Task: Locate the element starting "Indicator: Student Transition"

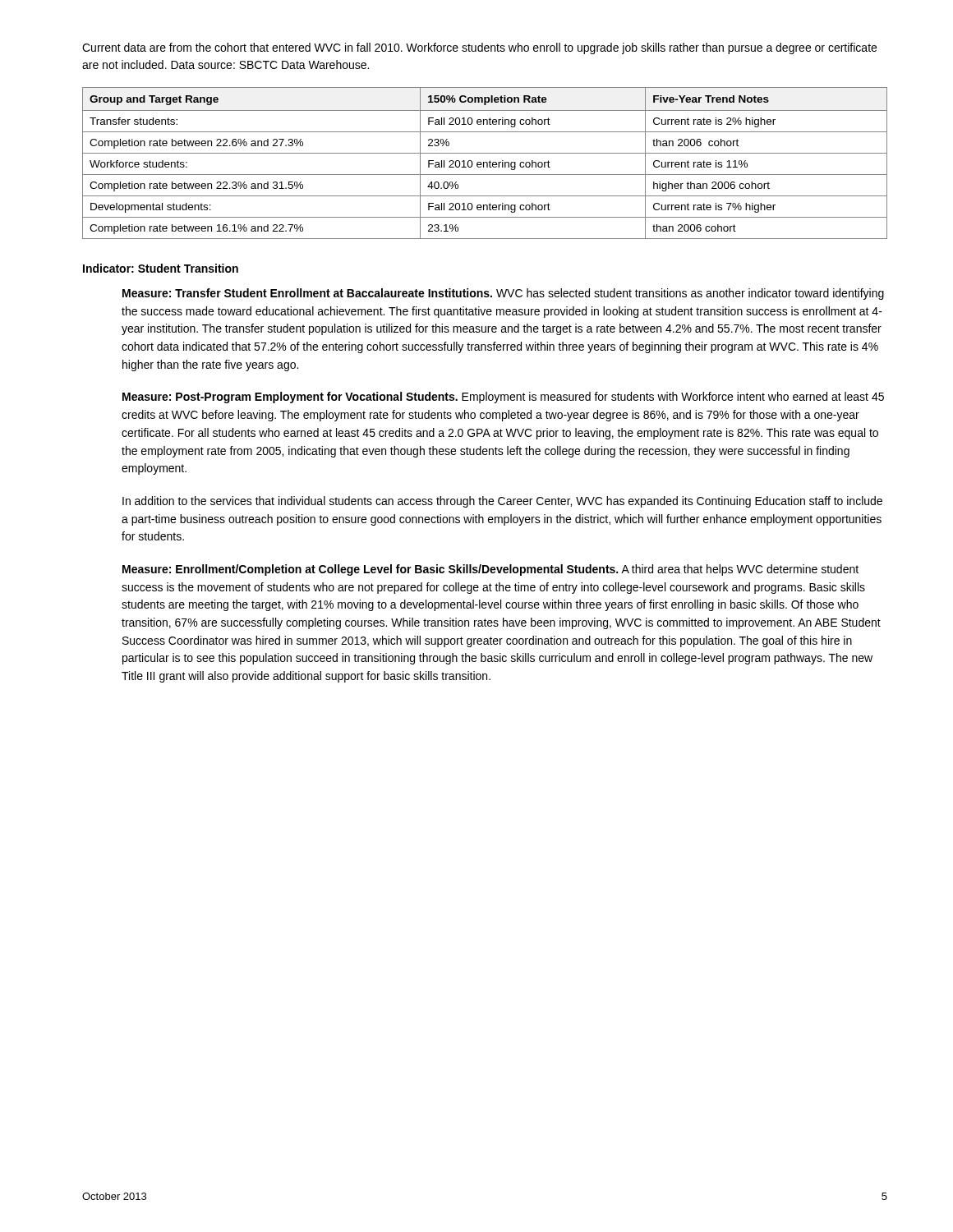Action: point(160,269)
